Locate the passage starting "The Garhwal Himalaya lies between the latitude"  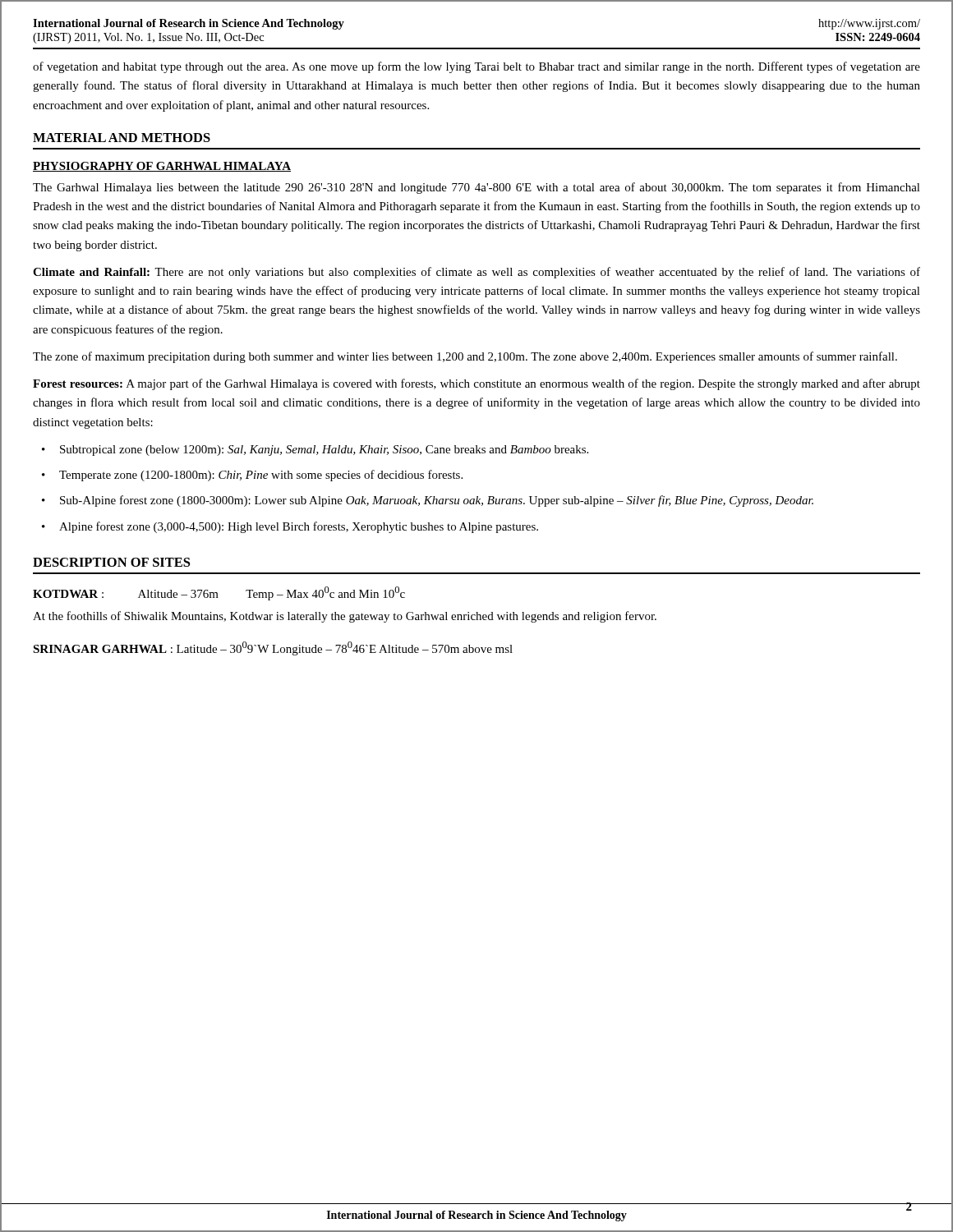coord(476,216)
